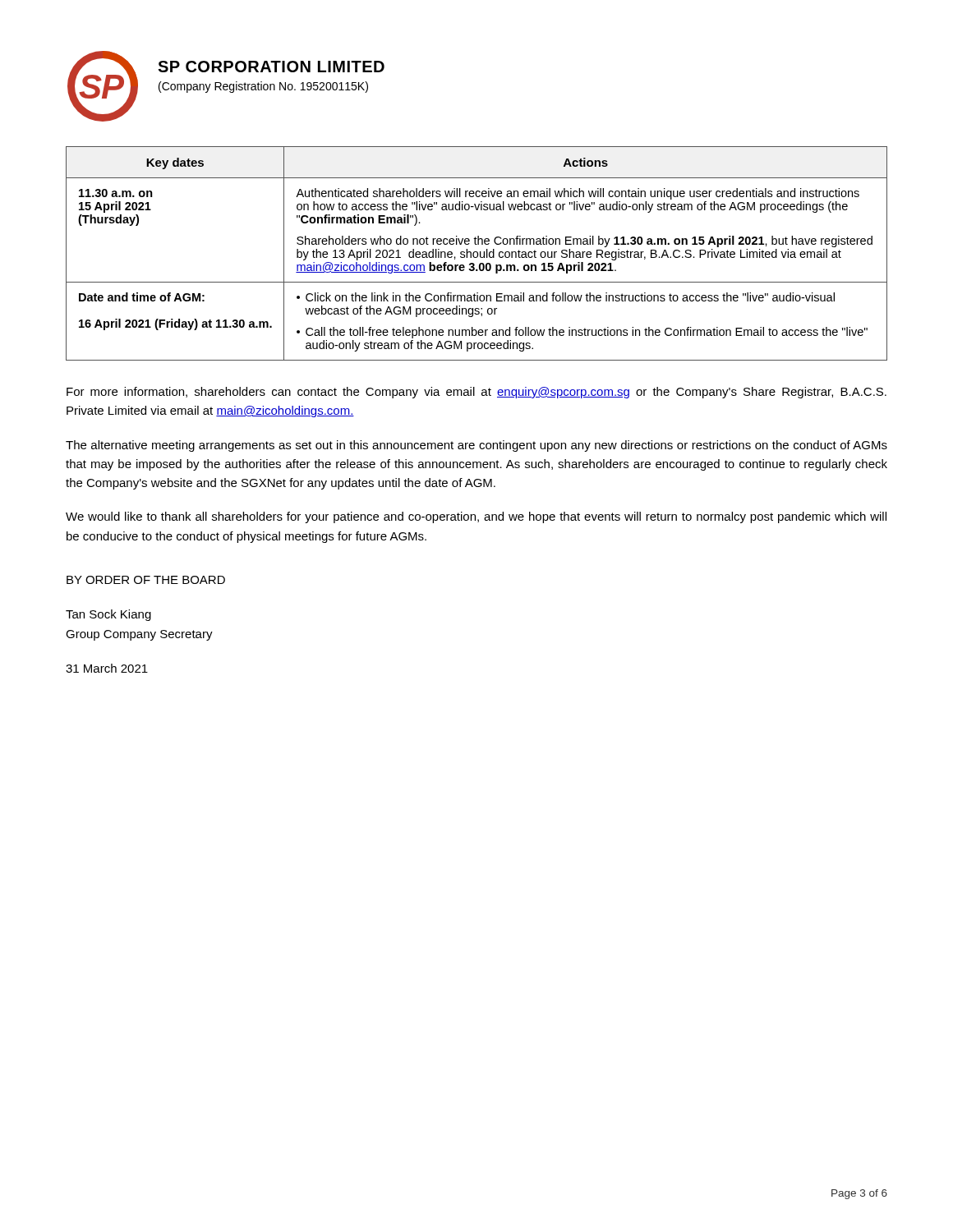Click where it says "(Company Registration No. 195200115K)"
The image size is (953, 1232).
pos(263,86)
